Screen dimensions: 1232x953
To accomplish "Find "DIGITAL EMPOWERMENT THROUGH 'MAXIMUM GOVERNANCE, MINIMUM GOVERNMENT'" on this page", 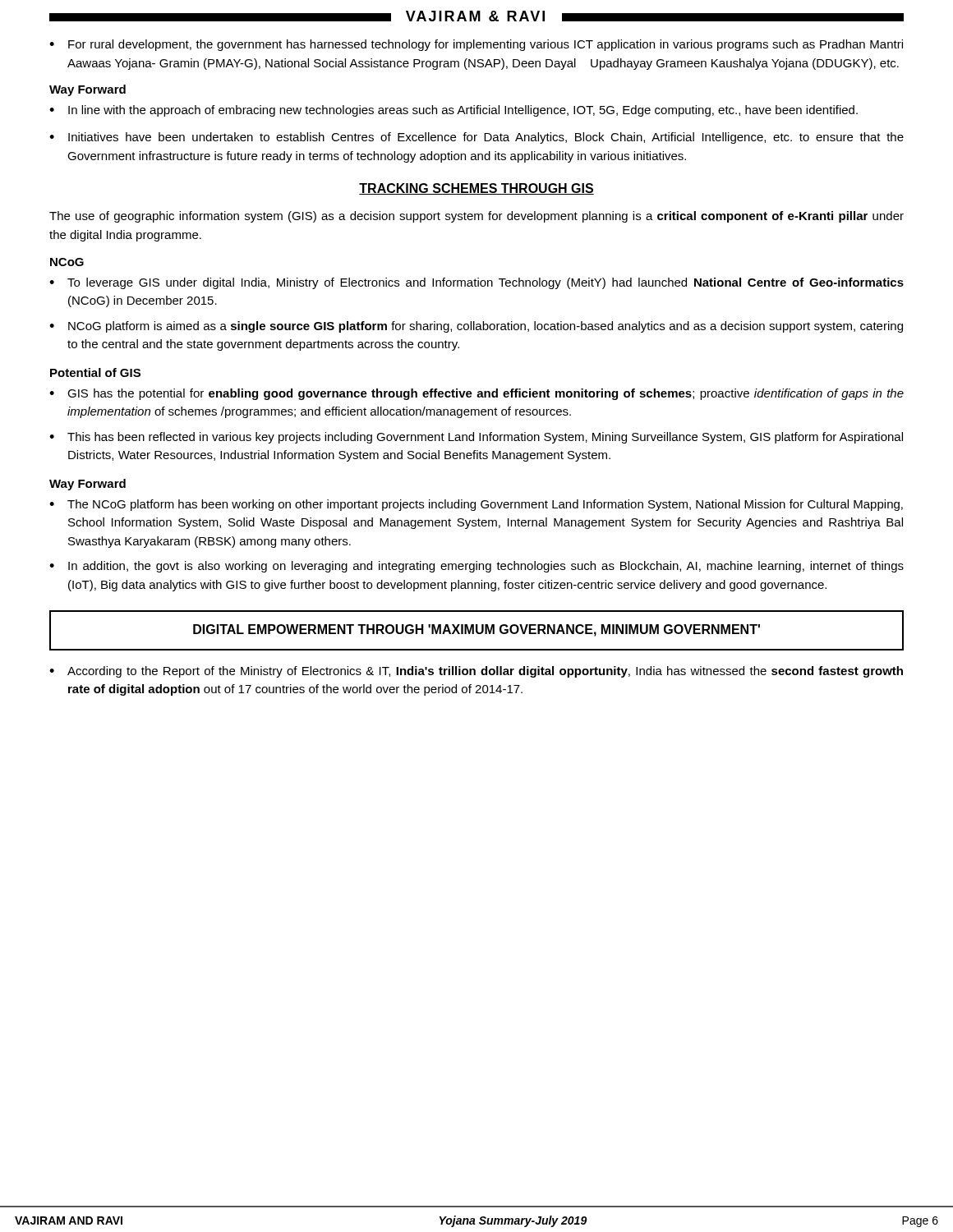I will [476, 630].
